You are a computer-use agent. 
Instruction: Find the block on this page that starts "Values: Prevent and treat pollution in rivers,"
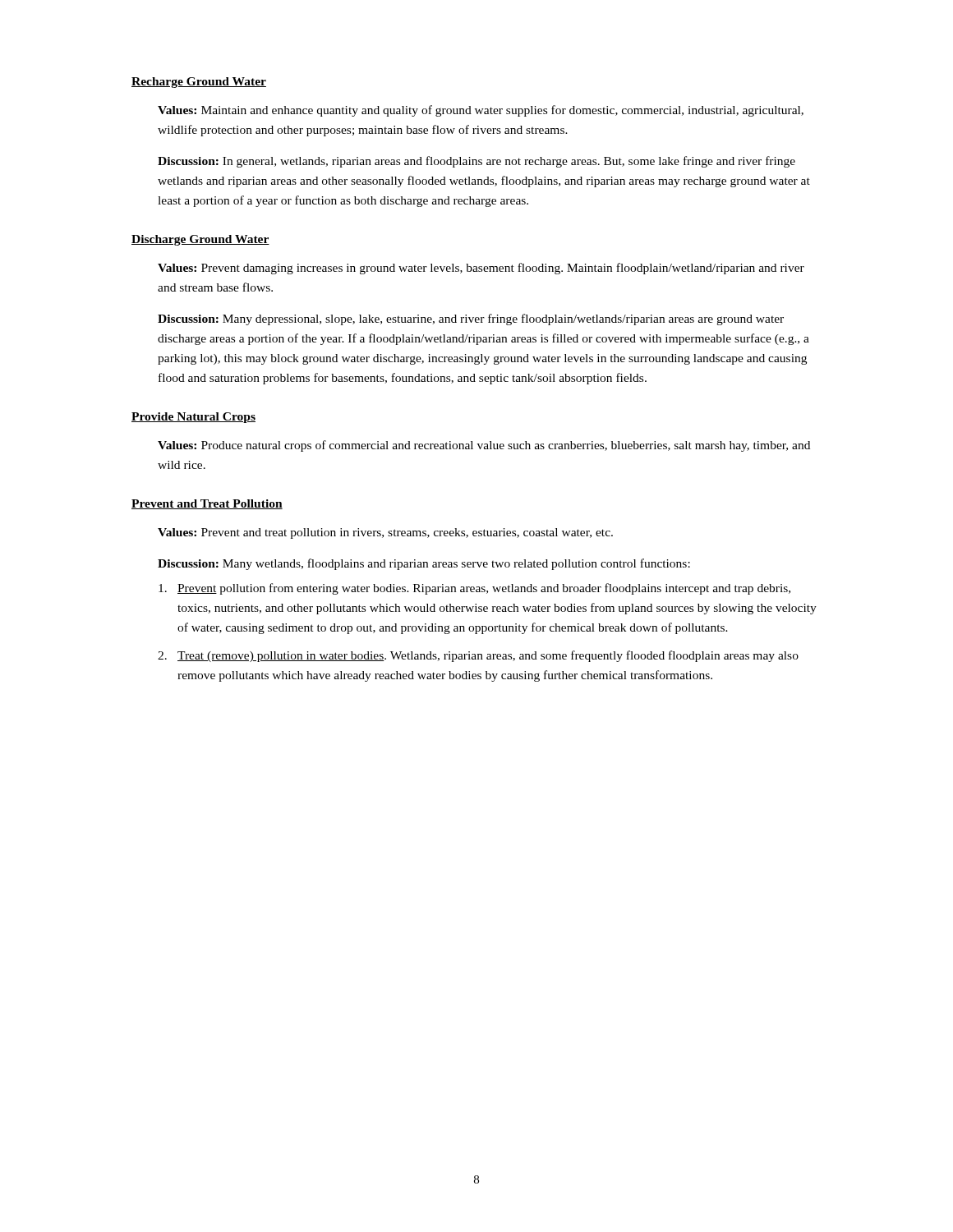click(386, 532)
